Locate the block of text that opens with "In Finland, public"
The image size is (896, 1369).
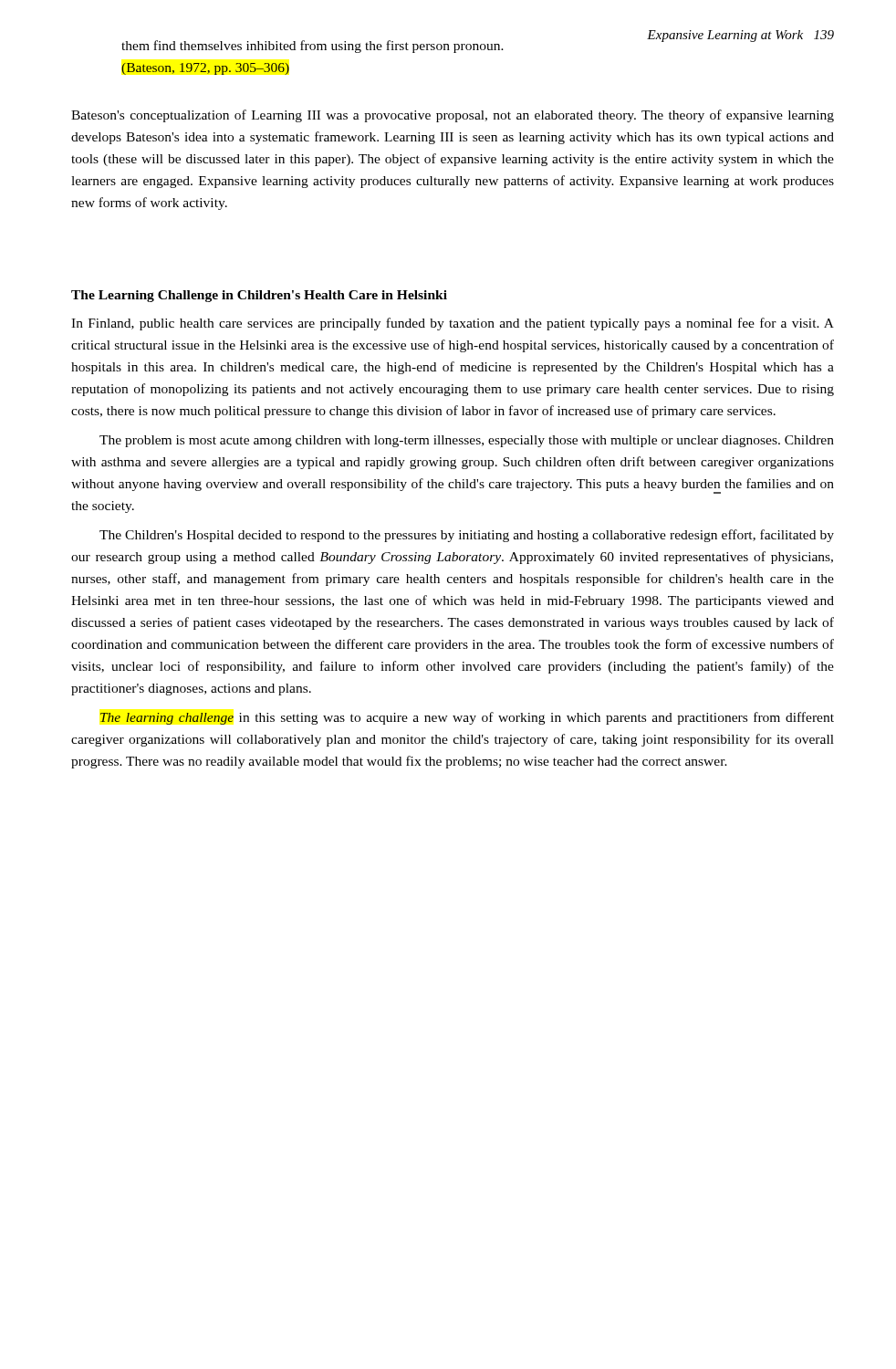pyautogui.click(x=453, y=367)
